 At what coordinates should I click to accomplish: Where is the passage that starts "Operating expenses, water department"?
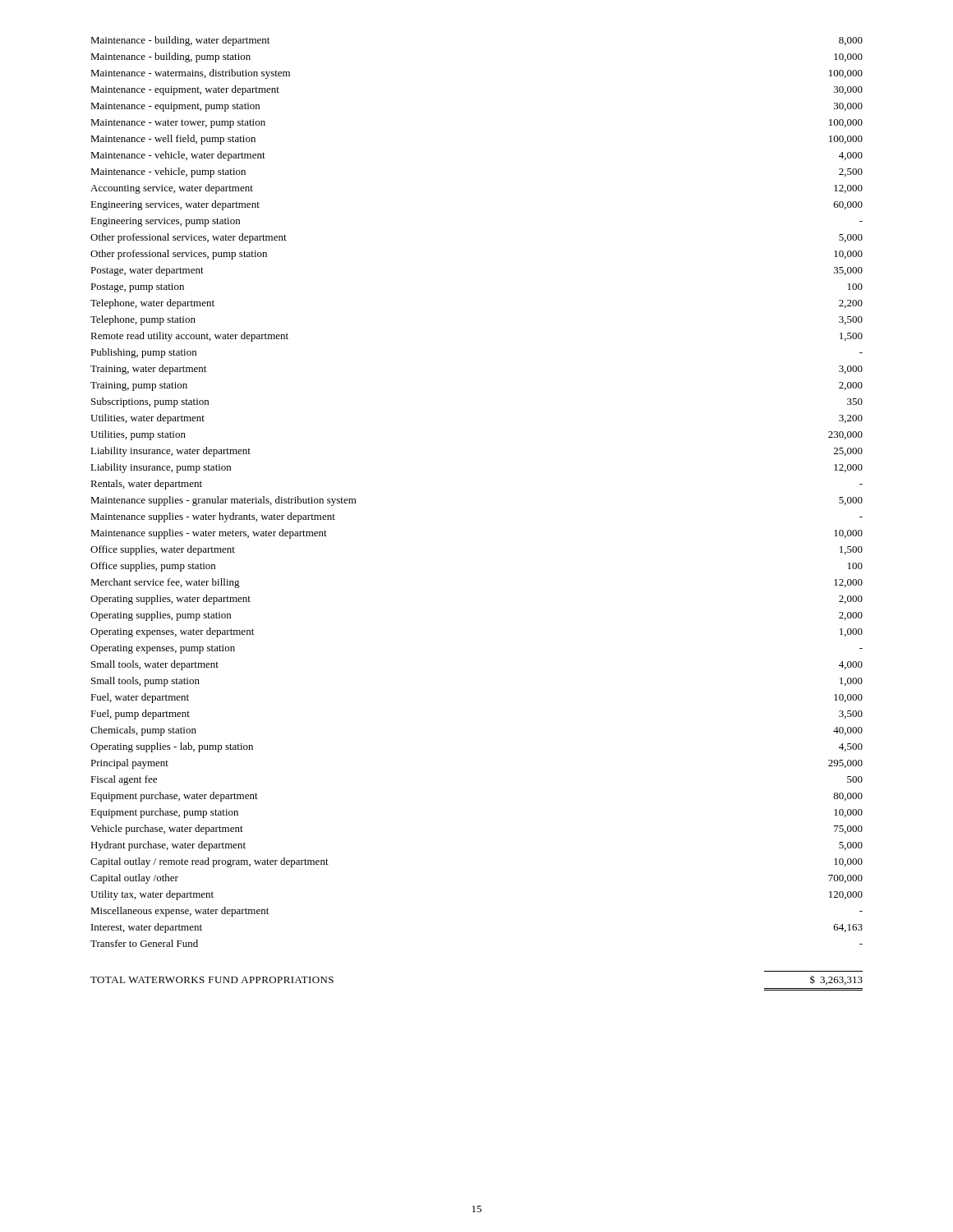click(x=168, y=632)
